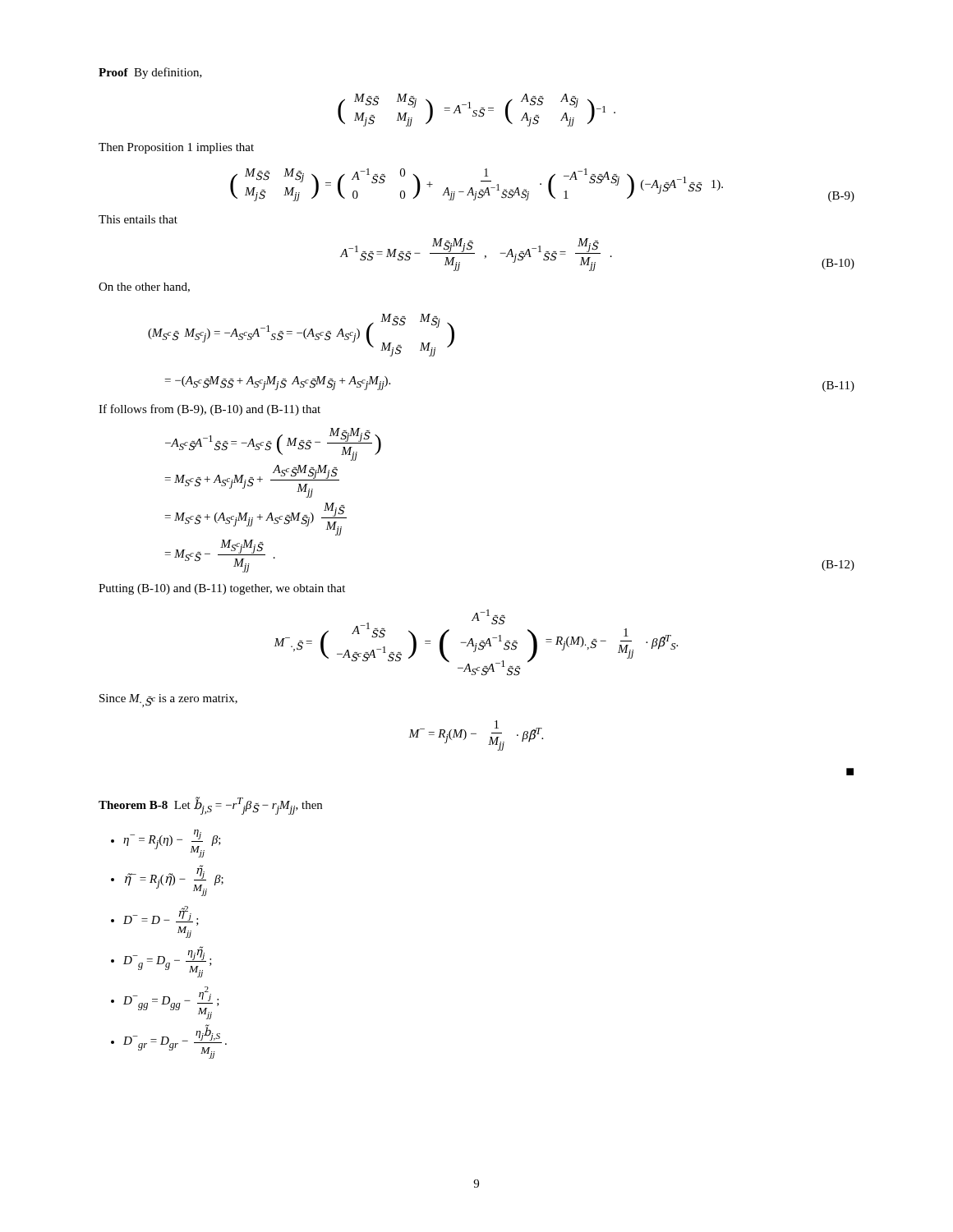Point to the block beginning "η̃− = Rj(η̃) − η̃j"
This screenshot has height=1232, width=953.
174,880
